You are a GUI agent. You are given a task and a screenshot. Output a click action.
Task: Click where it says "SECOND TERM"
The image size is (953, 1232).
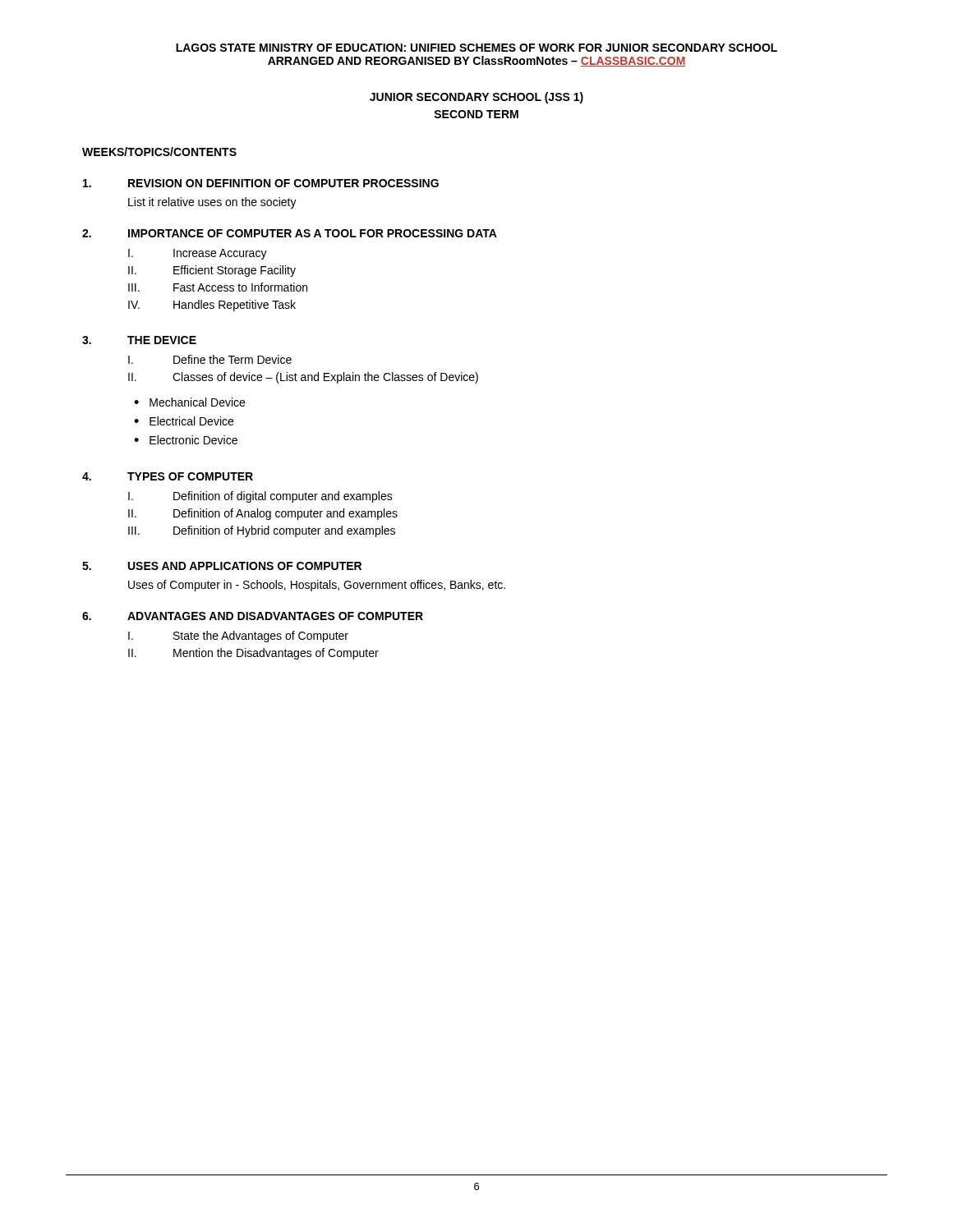click(x=476, y=114)
